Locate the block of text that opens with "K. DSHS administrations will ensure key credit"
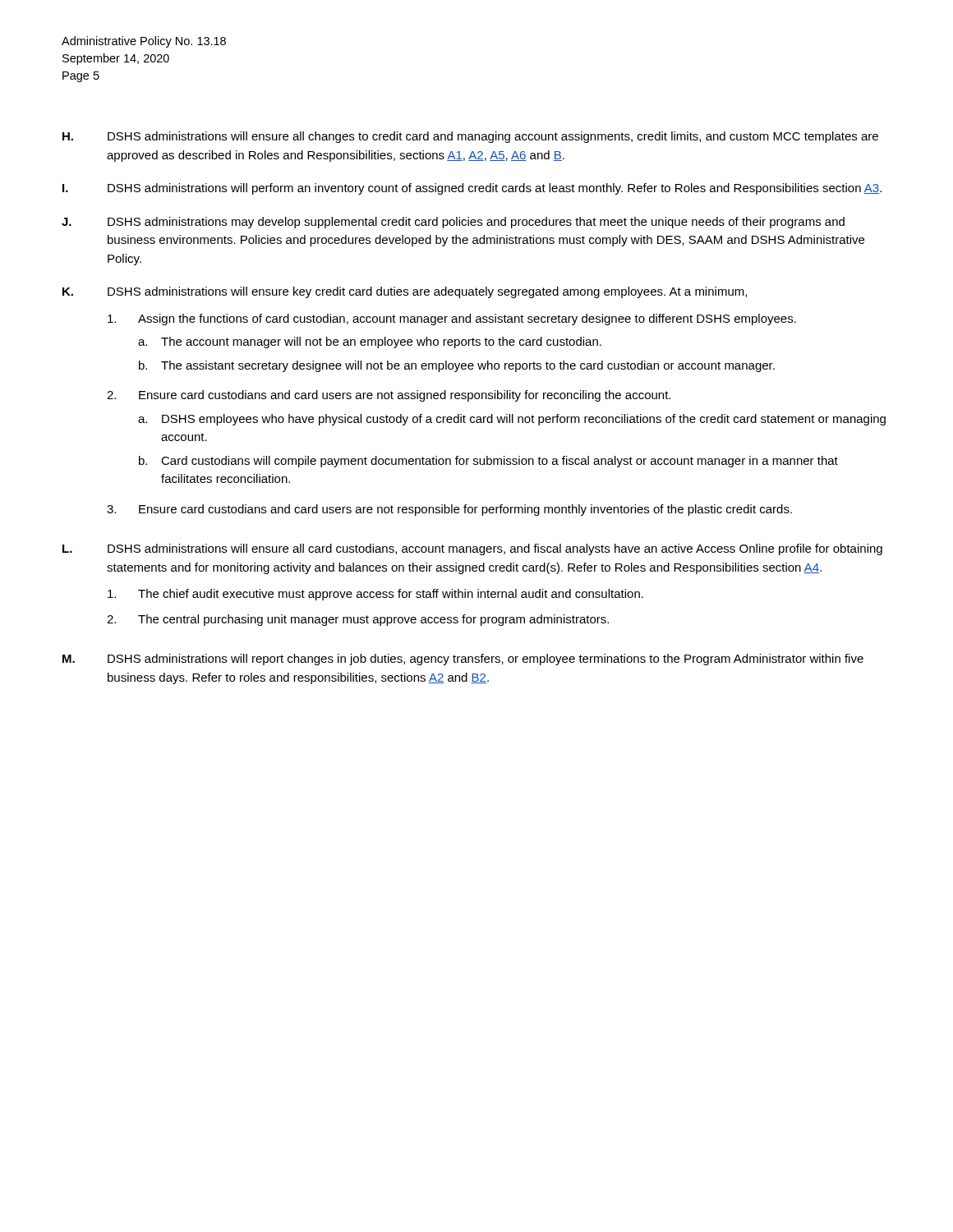 [x=476, y=404]
